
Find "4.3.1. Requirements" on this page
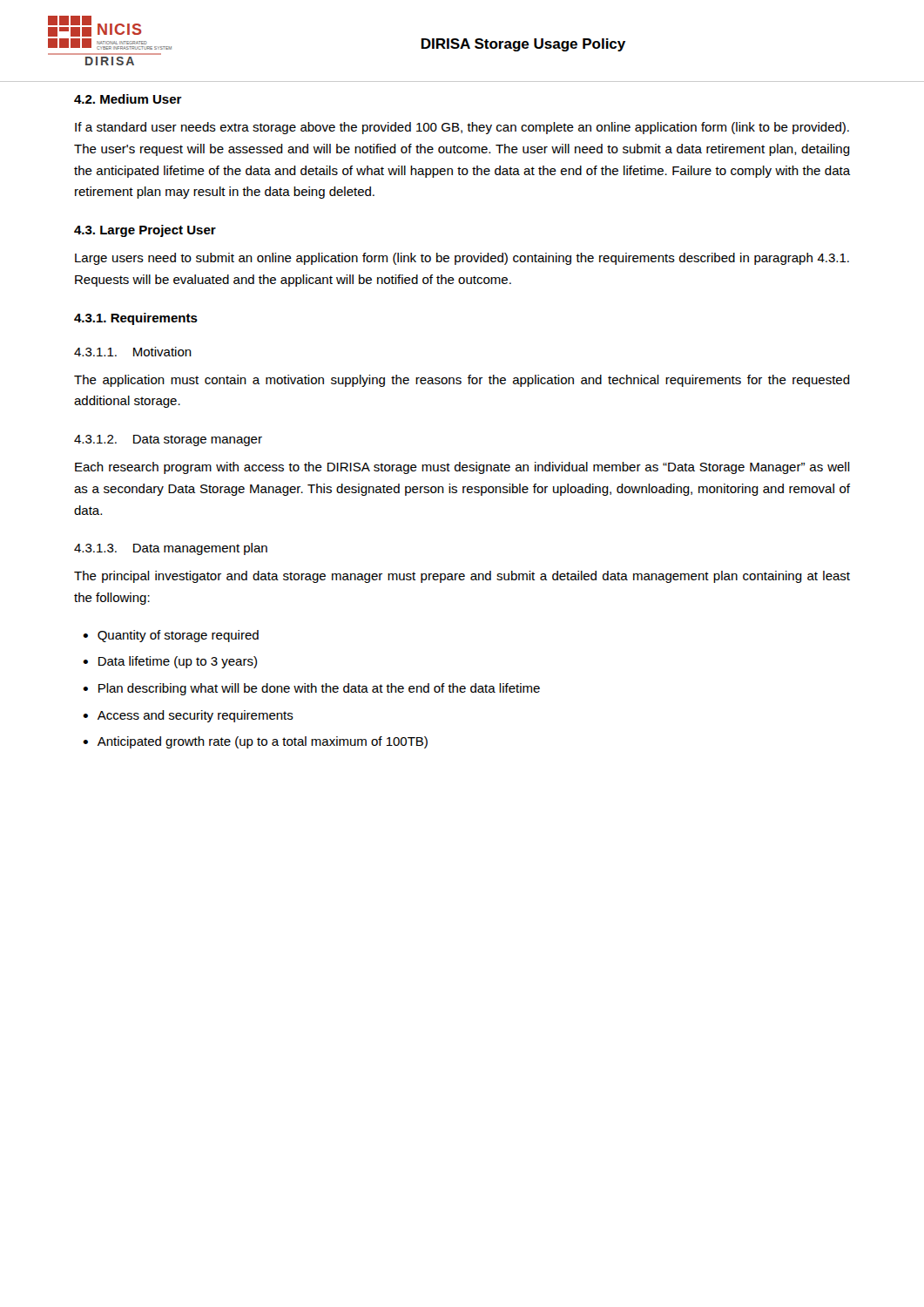tap(136, 317)
